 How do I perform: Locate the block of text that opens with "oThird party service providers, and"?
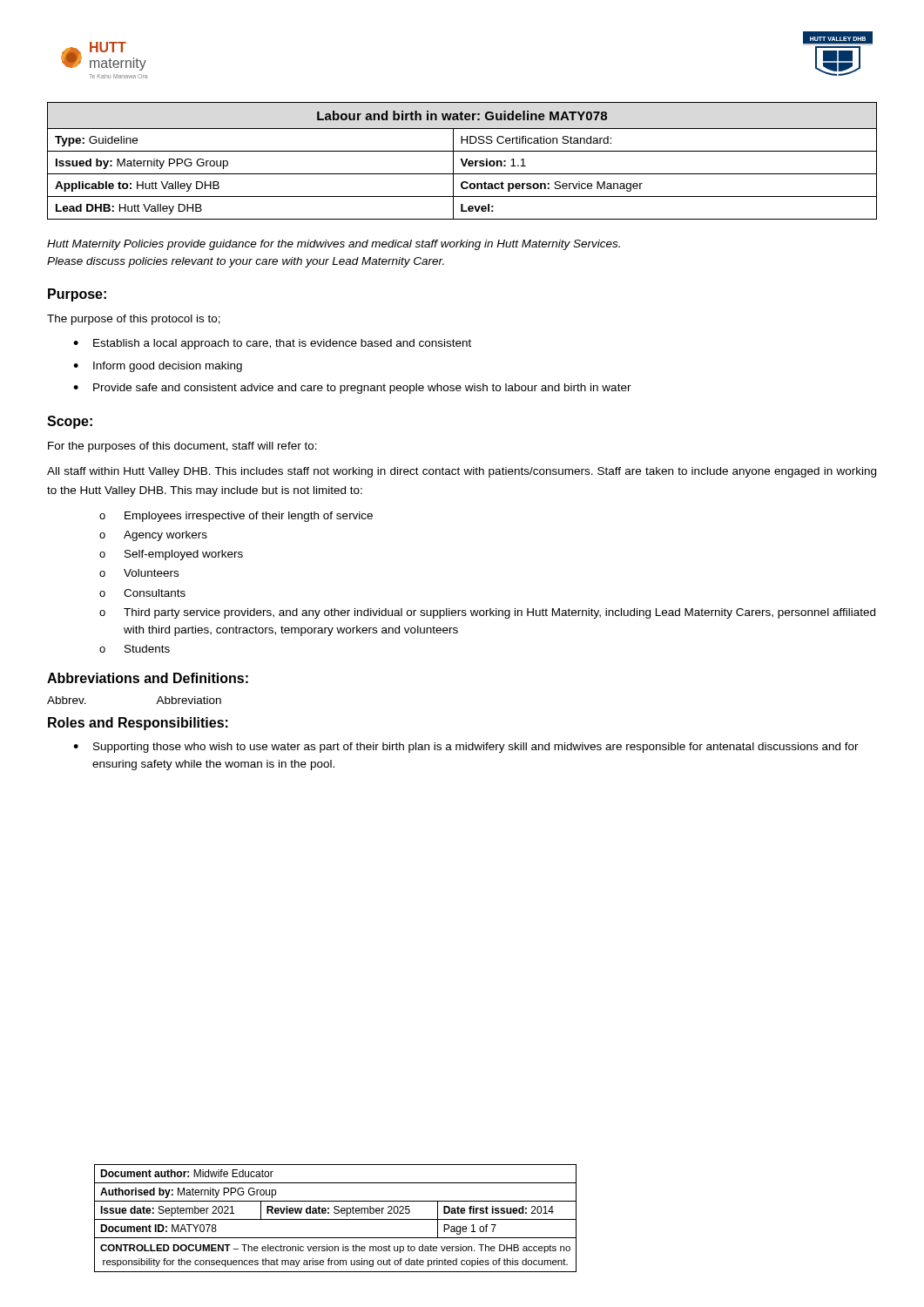pos(488,621)
